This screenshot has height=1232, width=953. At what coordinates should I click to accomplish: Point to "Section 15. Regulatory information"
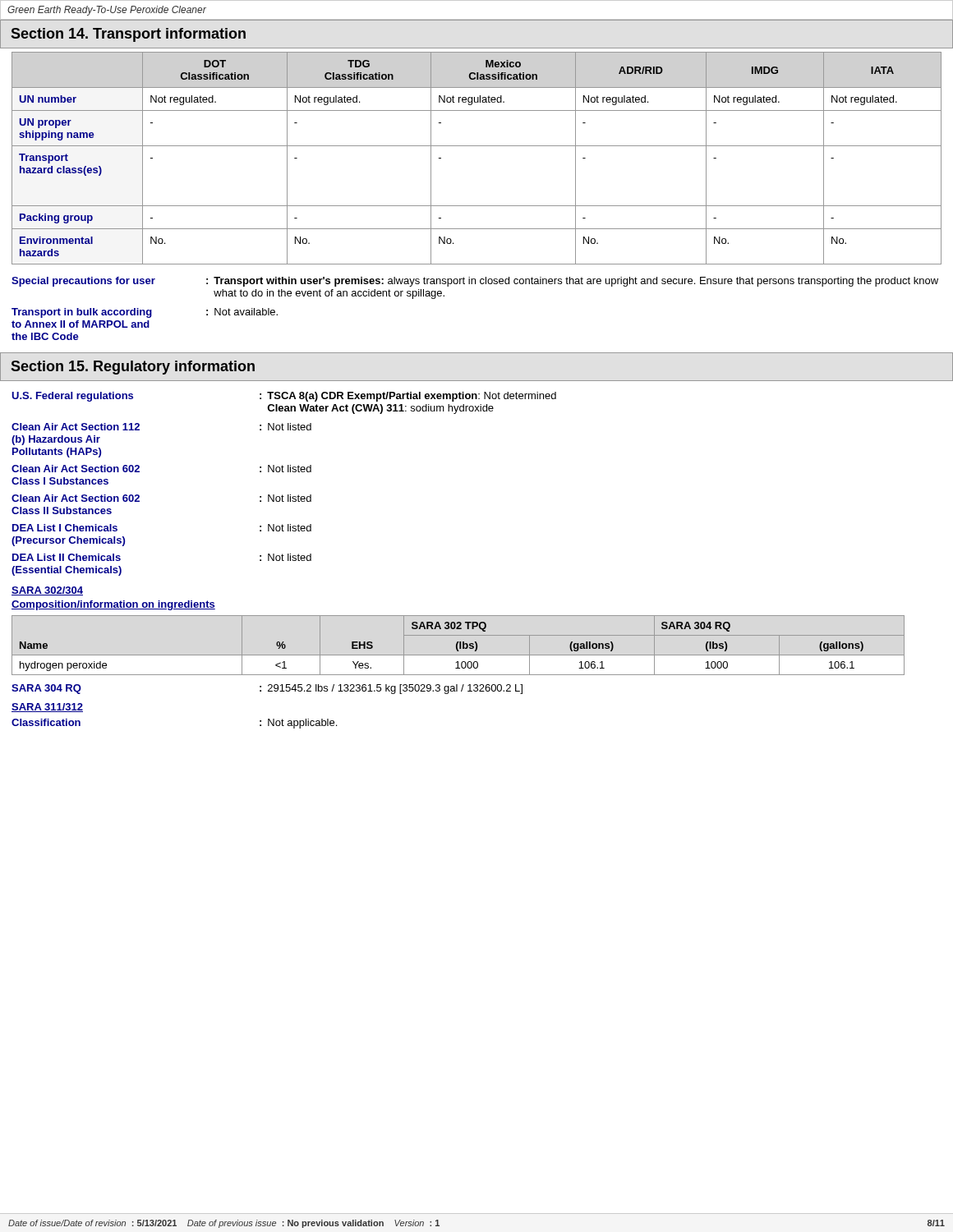tap(133, 366)
